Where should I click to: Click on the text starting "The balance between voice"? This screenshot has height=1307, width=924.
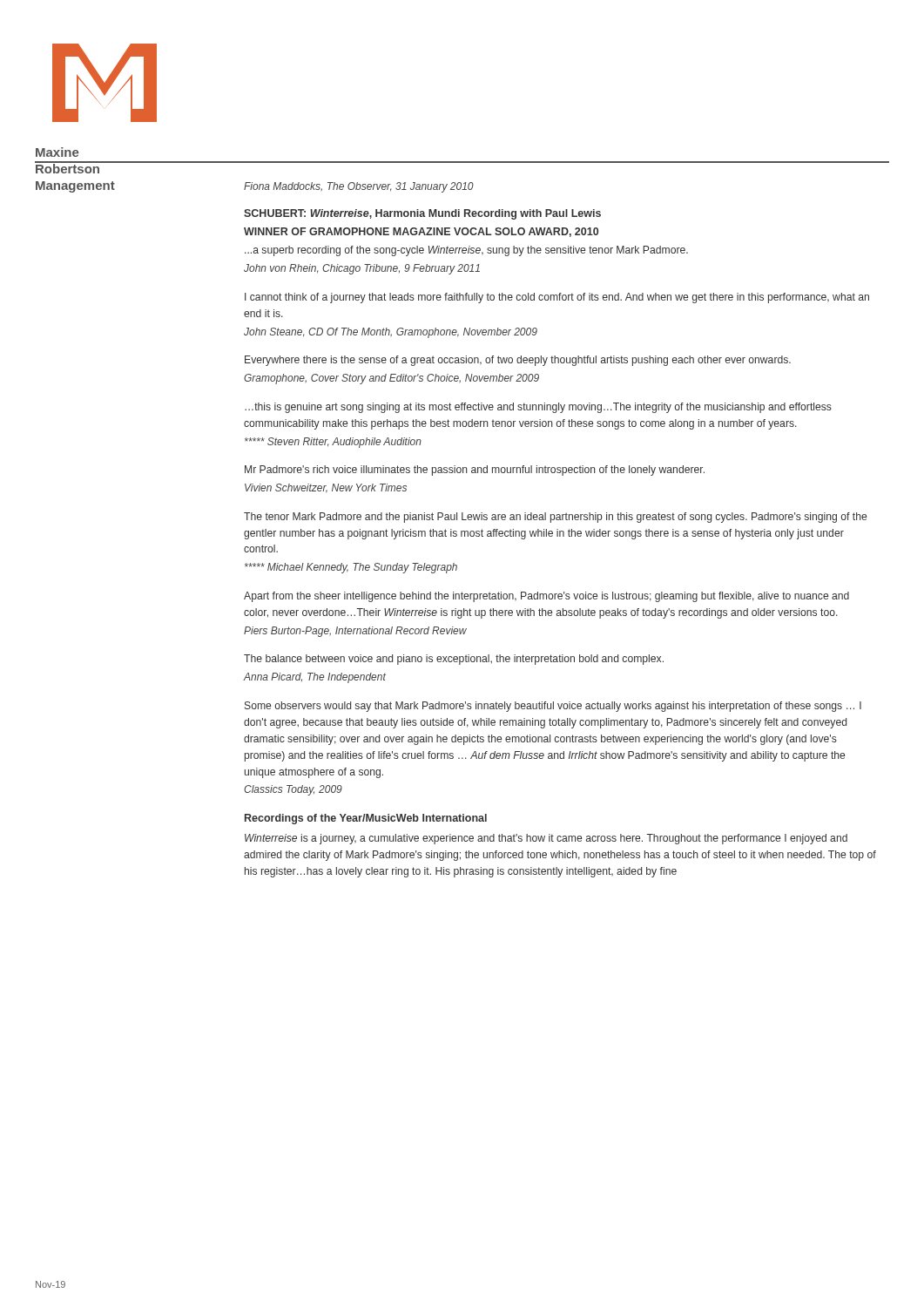coord(560,668)
